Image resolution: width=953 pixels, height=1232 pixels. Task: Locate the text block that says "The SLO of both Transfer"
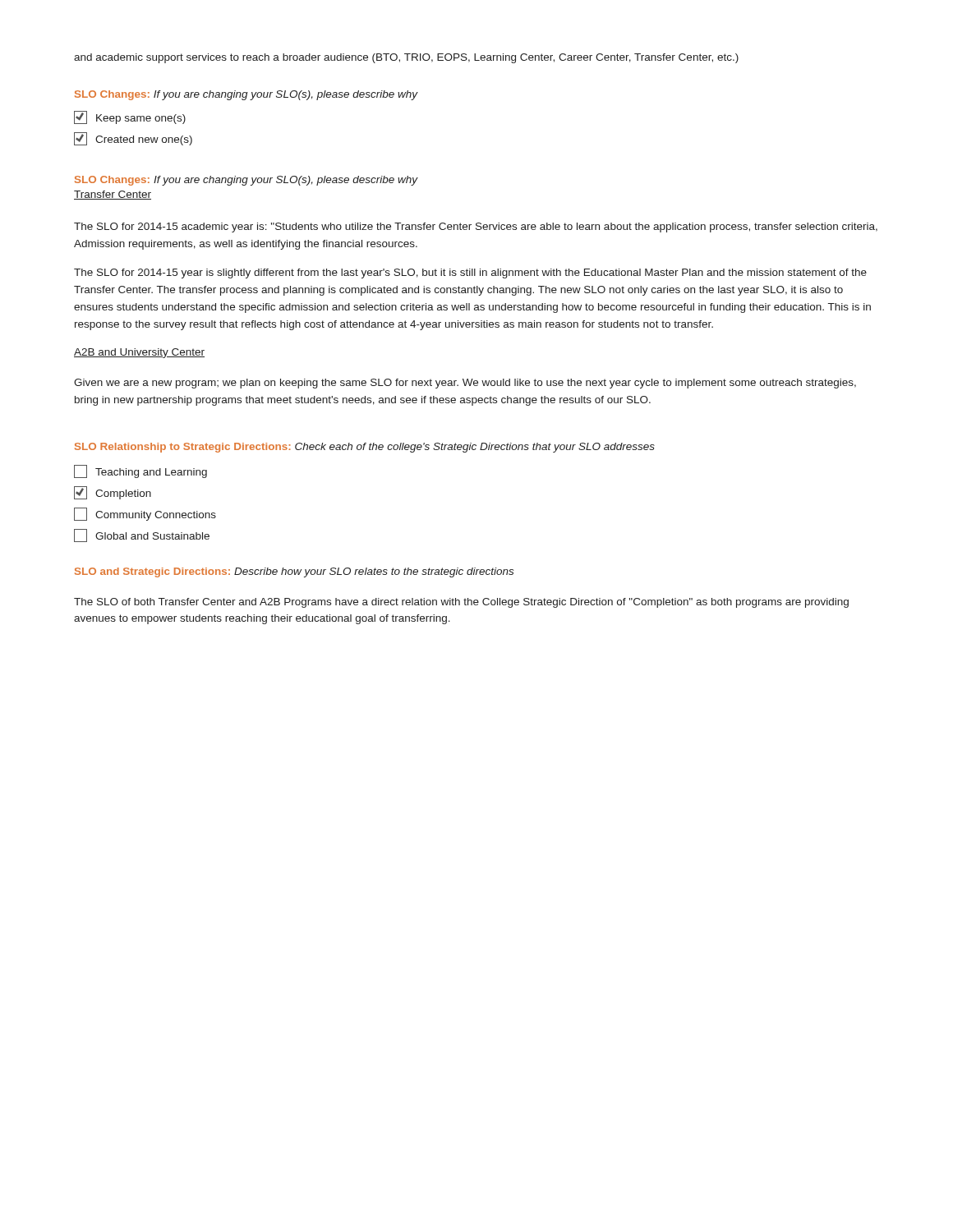(462, 610)
